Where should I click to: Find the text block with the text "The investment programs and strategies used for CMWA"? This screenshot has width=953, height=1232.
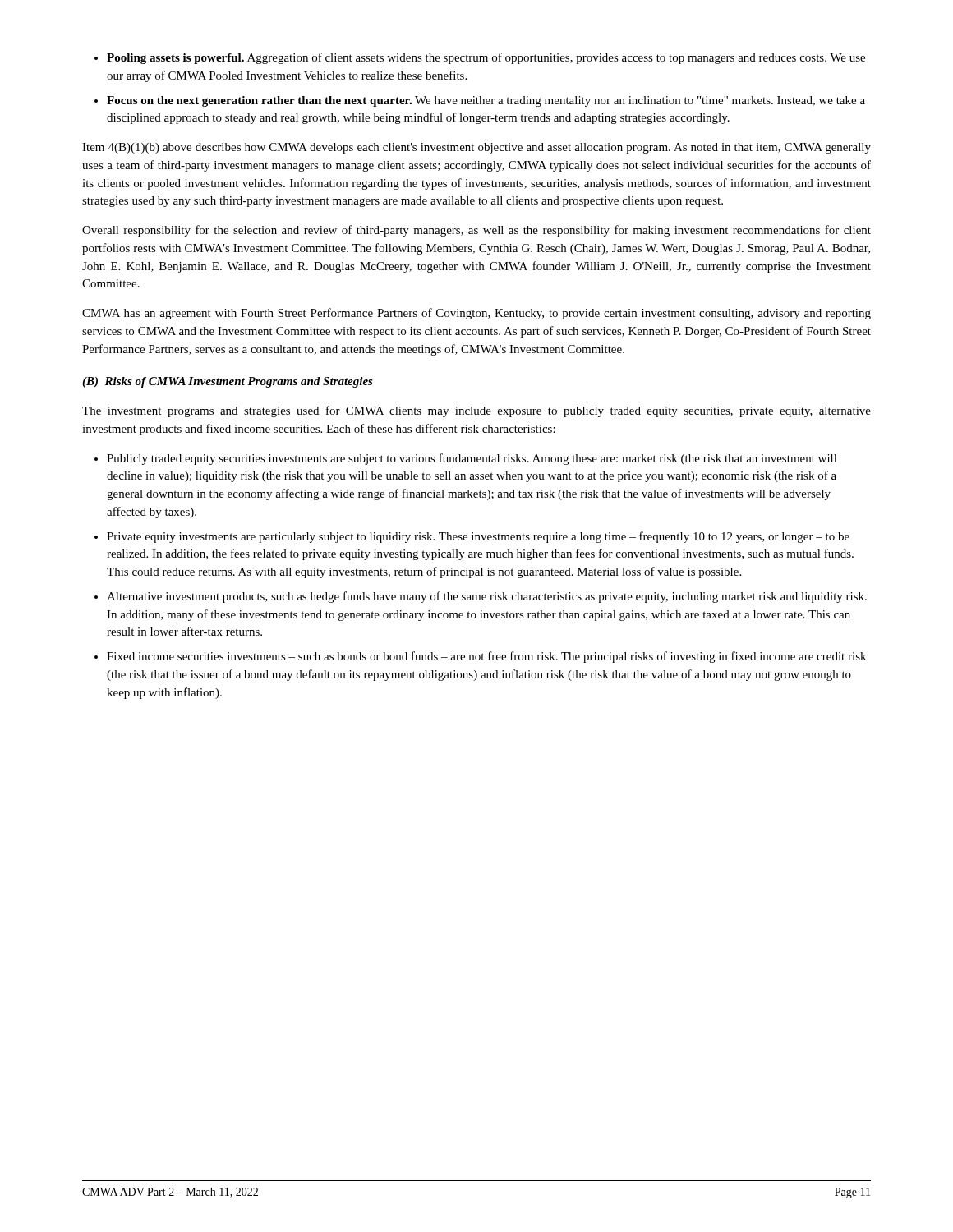pyautogui.click(x=476, y=420)
